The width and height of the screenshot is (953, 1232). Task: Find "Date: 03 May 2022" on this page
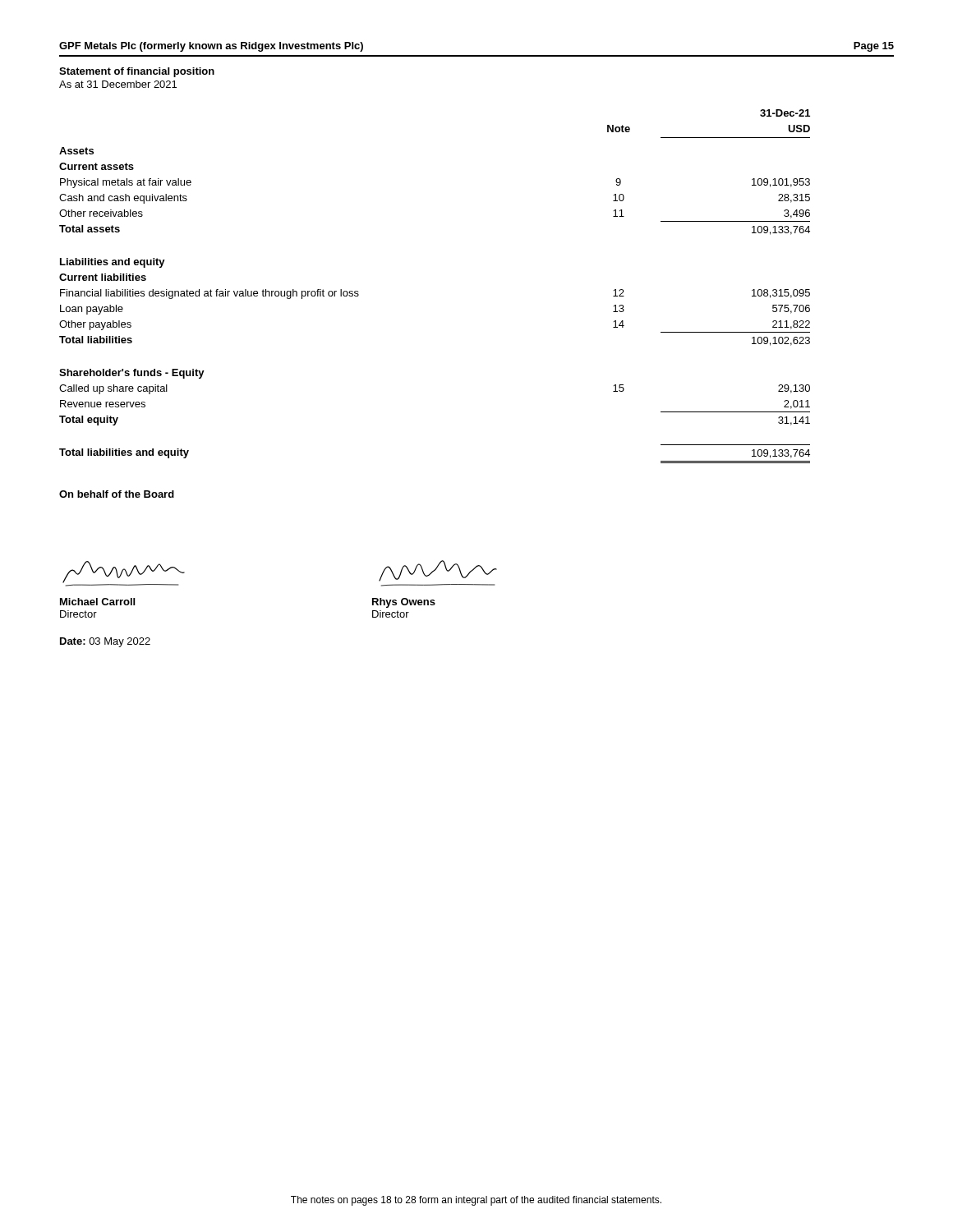pyautogui.click(x=105, y=641)
